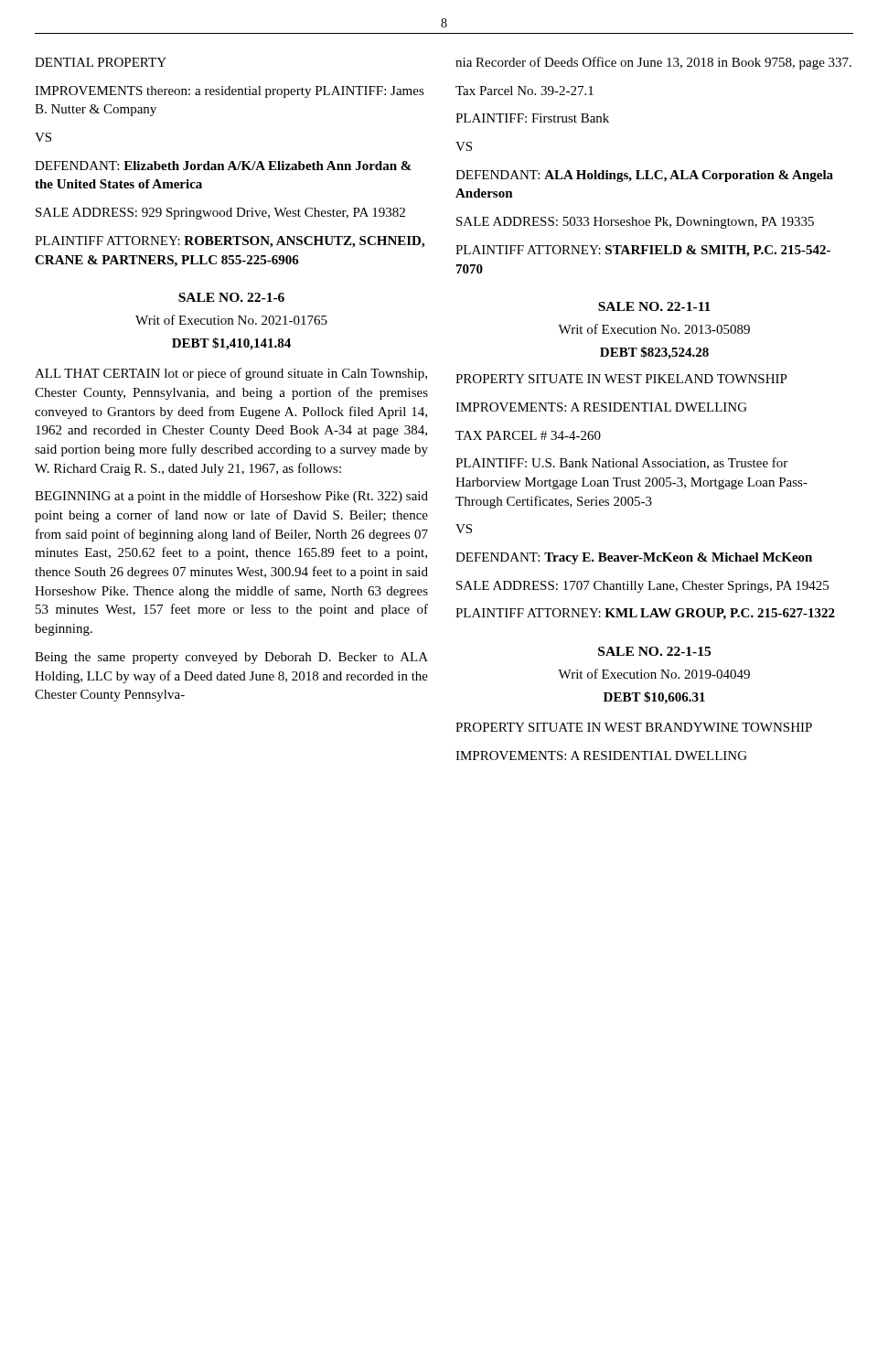
Task: Click on the region starting "Being the same property conveyed"
Action: pyautogui.click(x=231, y=676)
